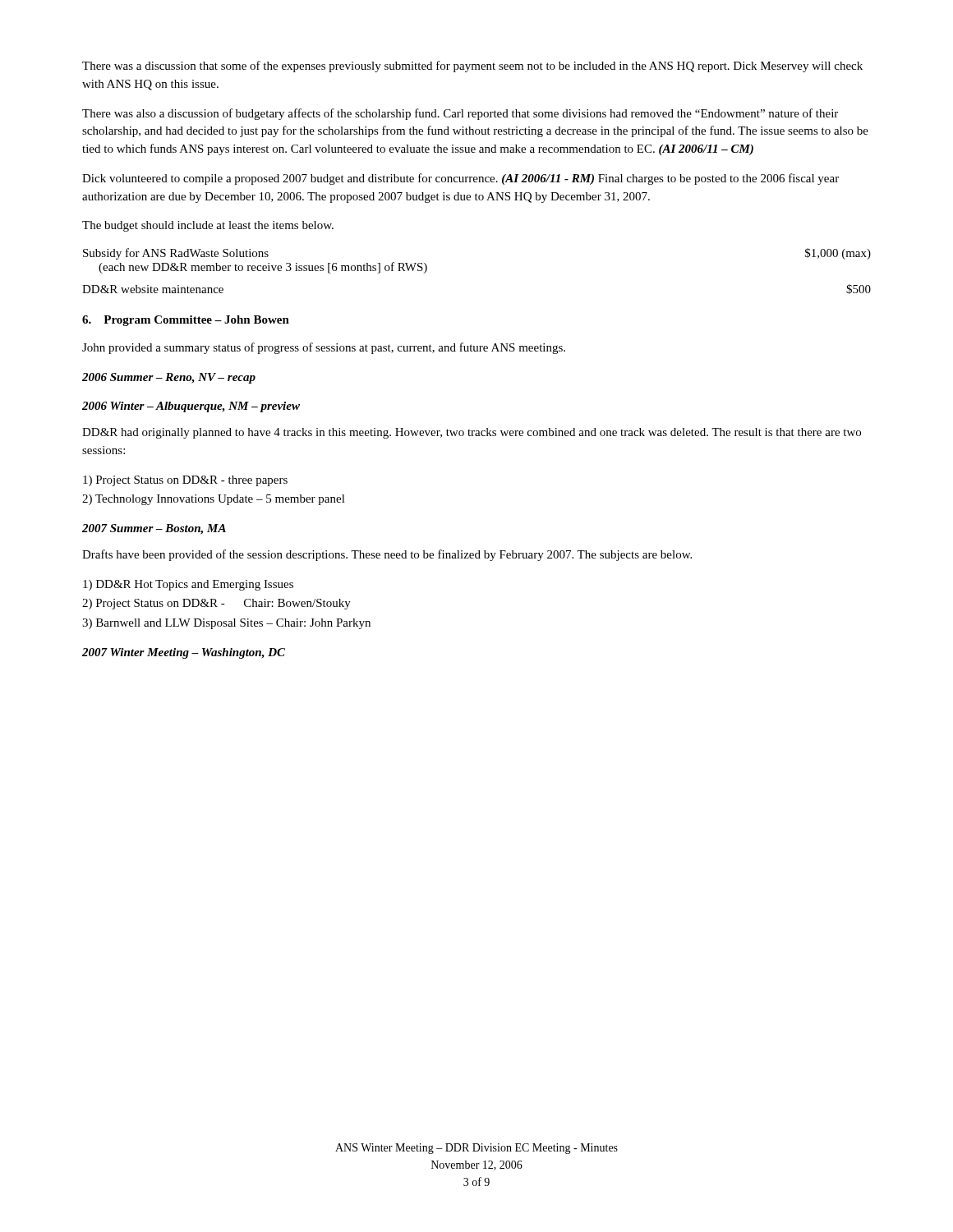953x1232 pixels.
Task: Find the block on this page that starts "2) Technology Innovations Update – 5 member"
Action: (214, 500)
